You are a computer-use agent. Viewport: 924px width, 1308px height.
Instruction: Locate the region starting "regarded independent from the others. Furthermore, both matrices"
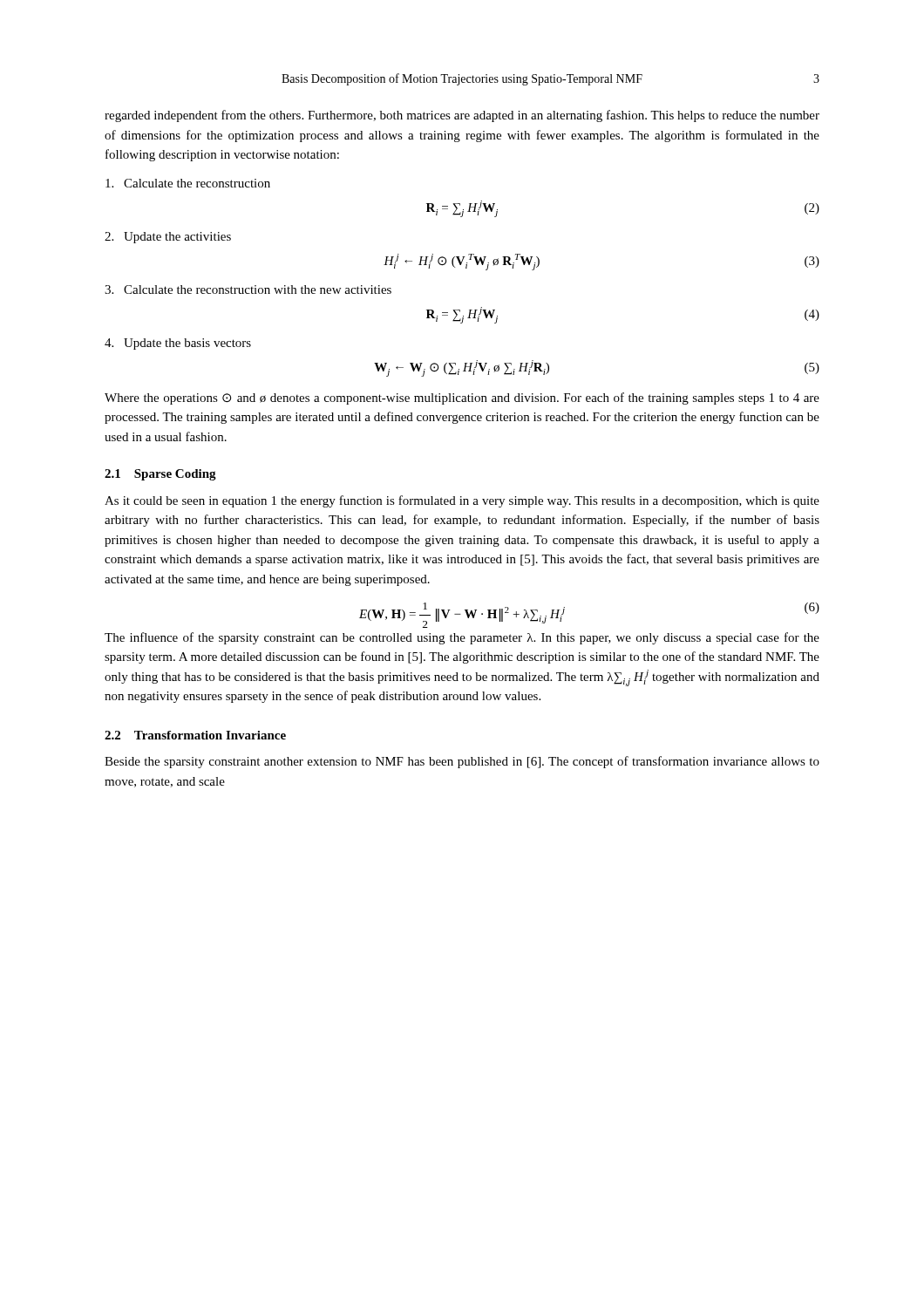(x=462, y=135)
